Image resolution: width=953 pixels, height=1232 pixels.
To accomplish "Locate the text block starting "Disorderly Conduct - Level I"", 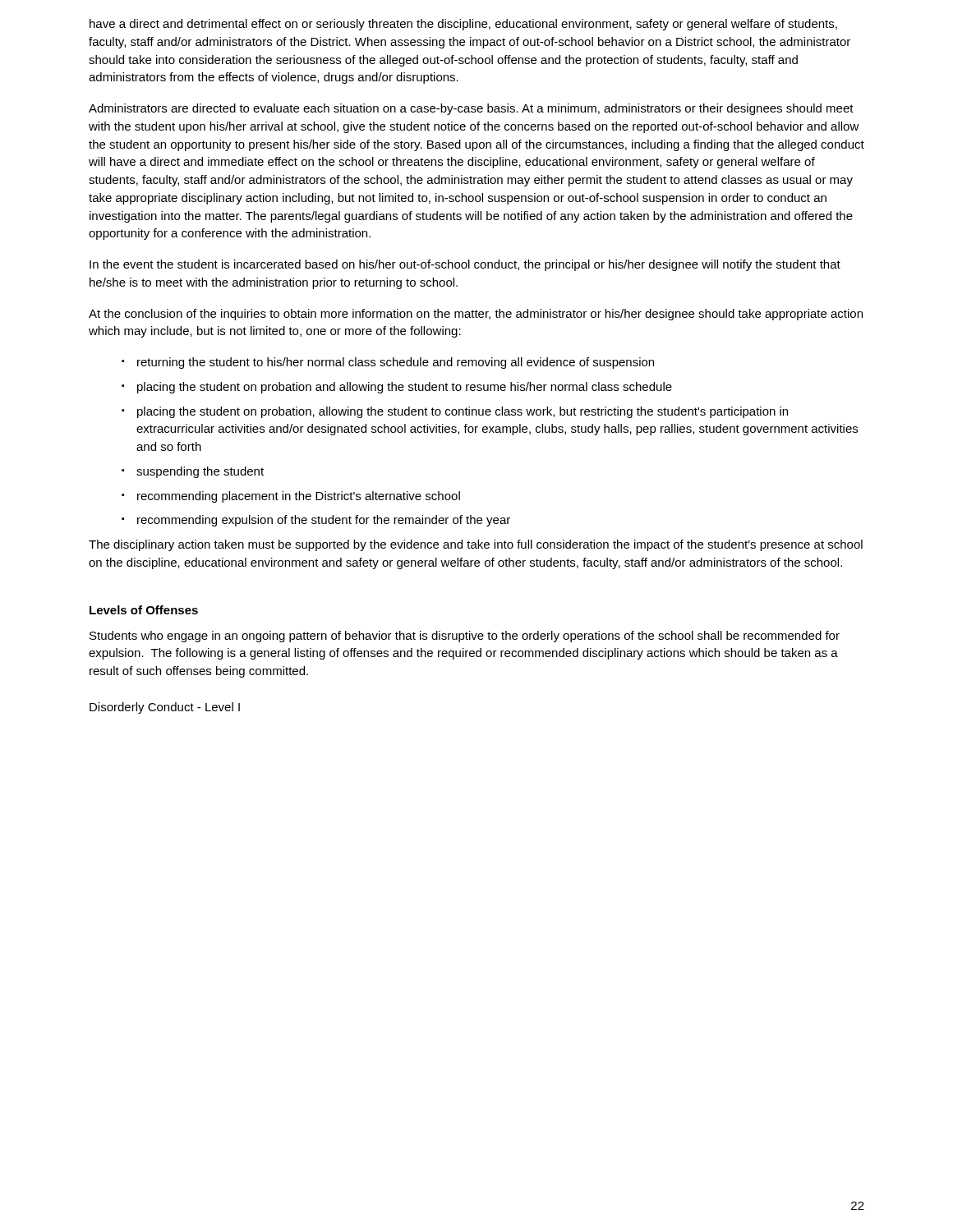I will point(165,707).
